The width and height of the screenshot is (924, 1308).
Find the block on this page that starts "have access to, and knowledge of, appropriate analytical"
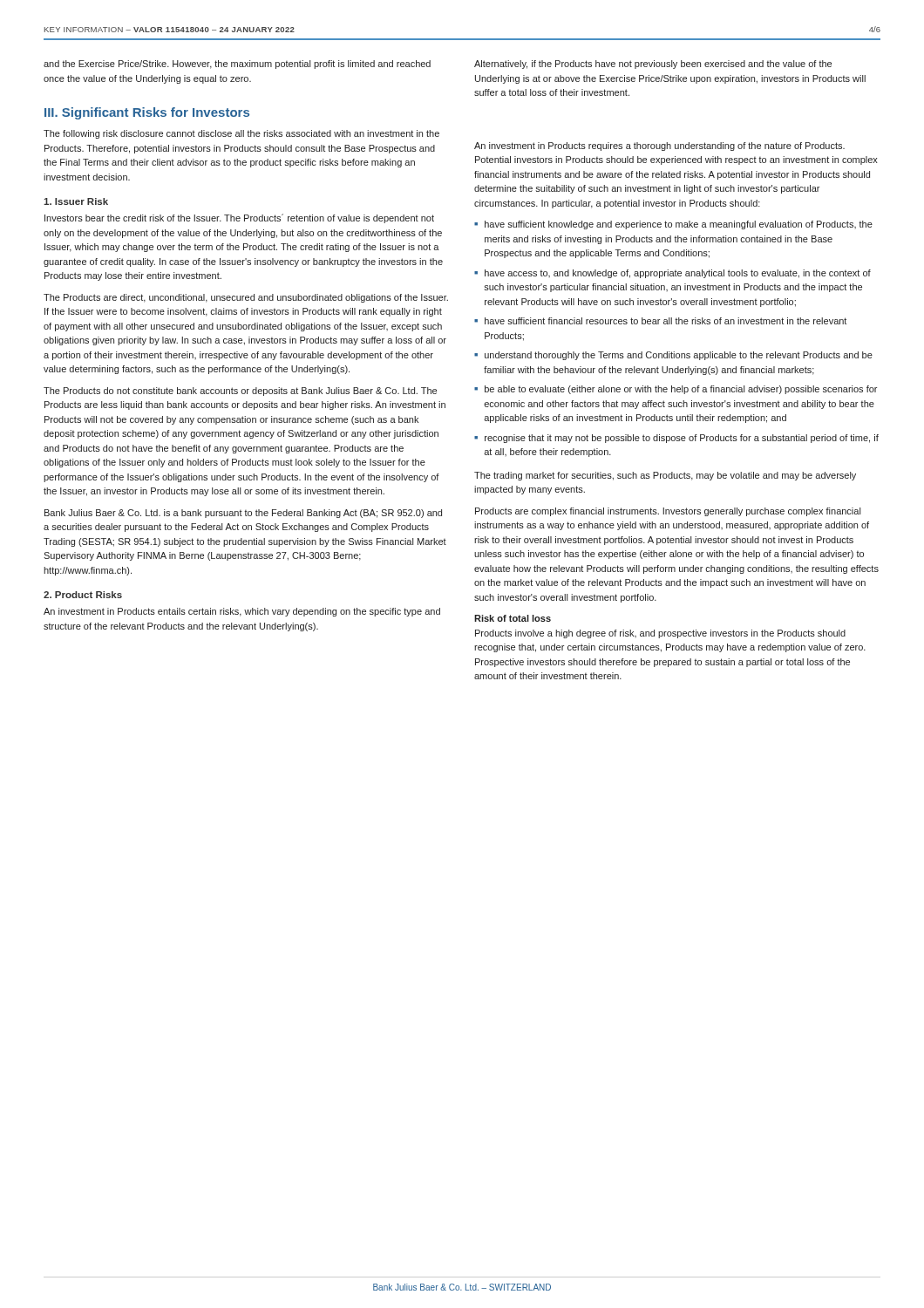(x=677, y=287)
